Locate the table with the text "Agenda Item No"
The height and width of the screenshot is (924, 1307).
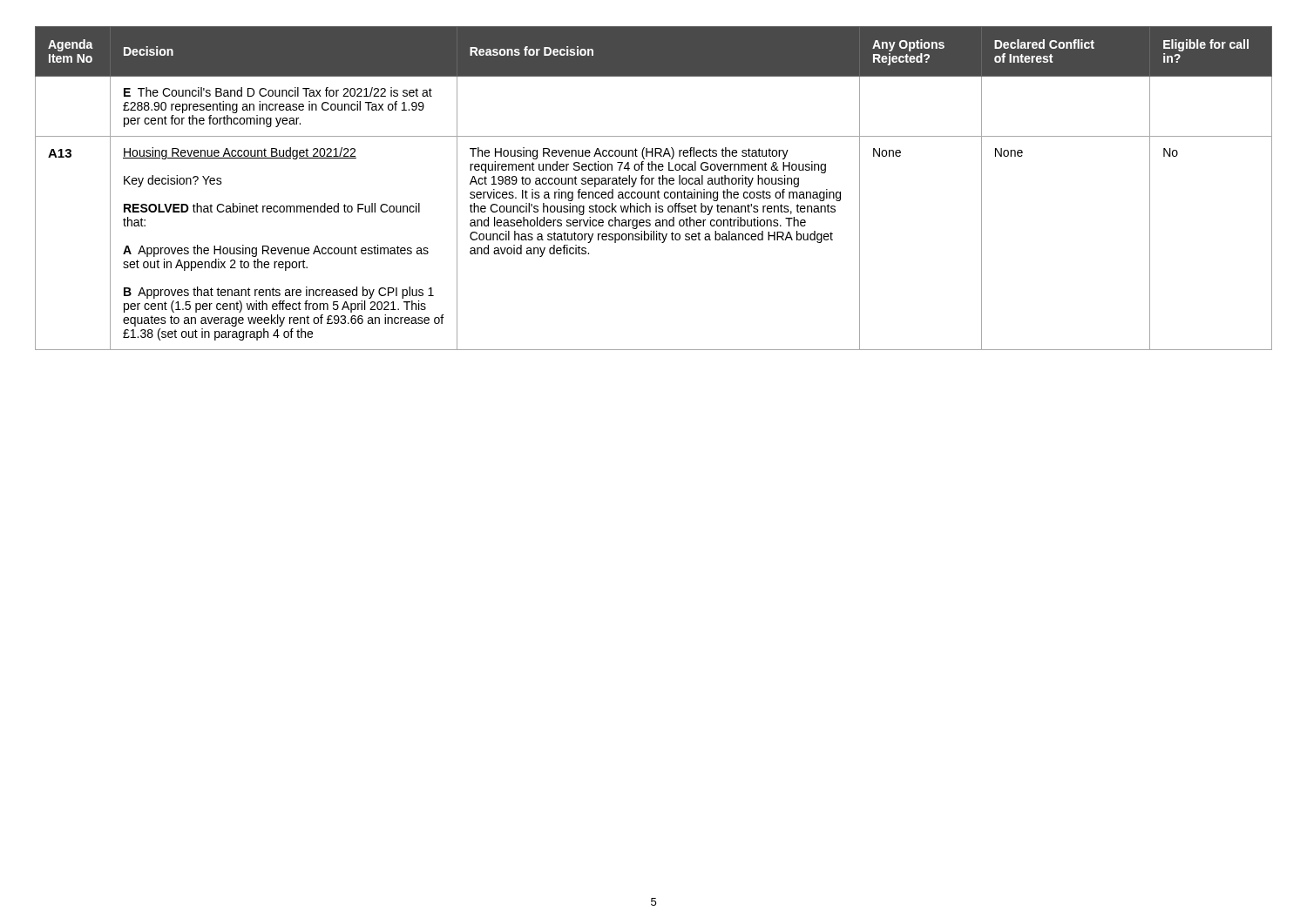tap(654, 188)
